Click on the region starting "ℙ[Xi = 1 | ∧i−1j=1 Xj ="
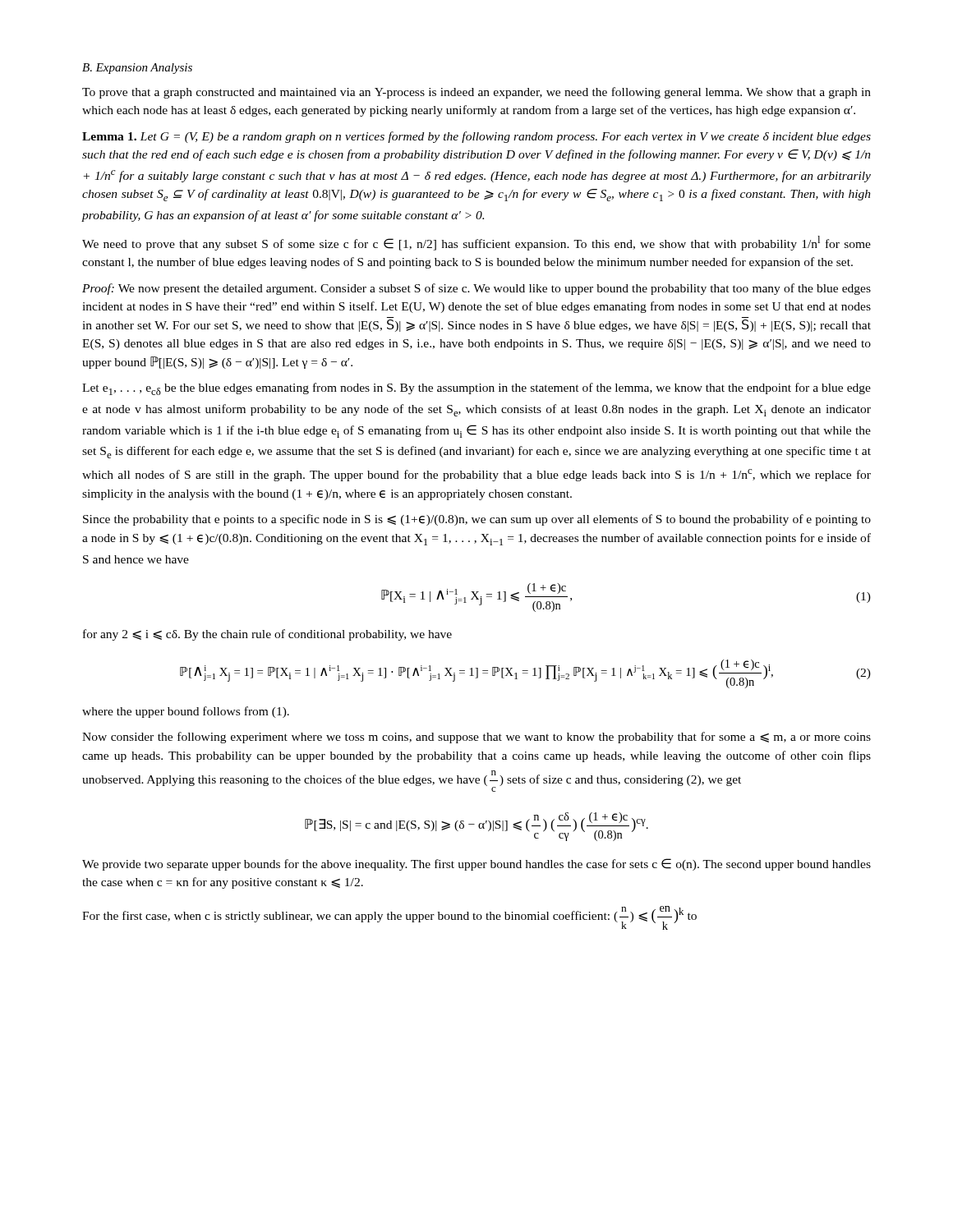This screenshot has height=1232, width=953. tap(476, 597)
